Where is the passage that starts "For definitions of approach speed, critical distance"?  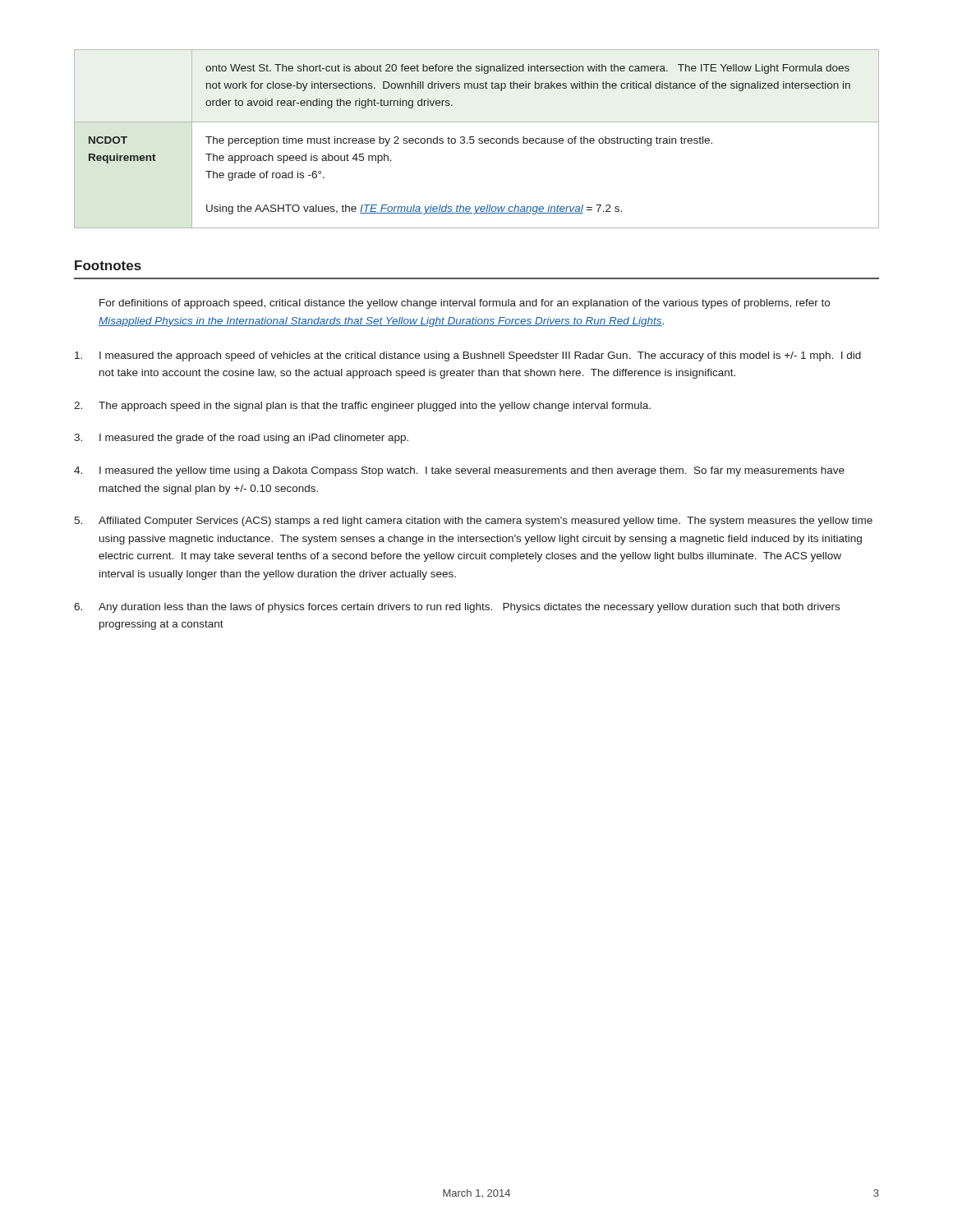tap(464, 312)
